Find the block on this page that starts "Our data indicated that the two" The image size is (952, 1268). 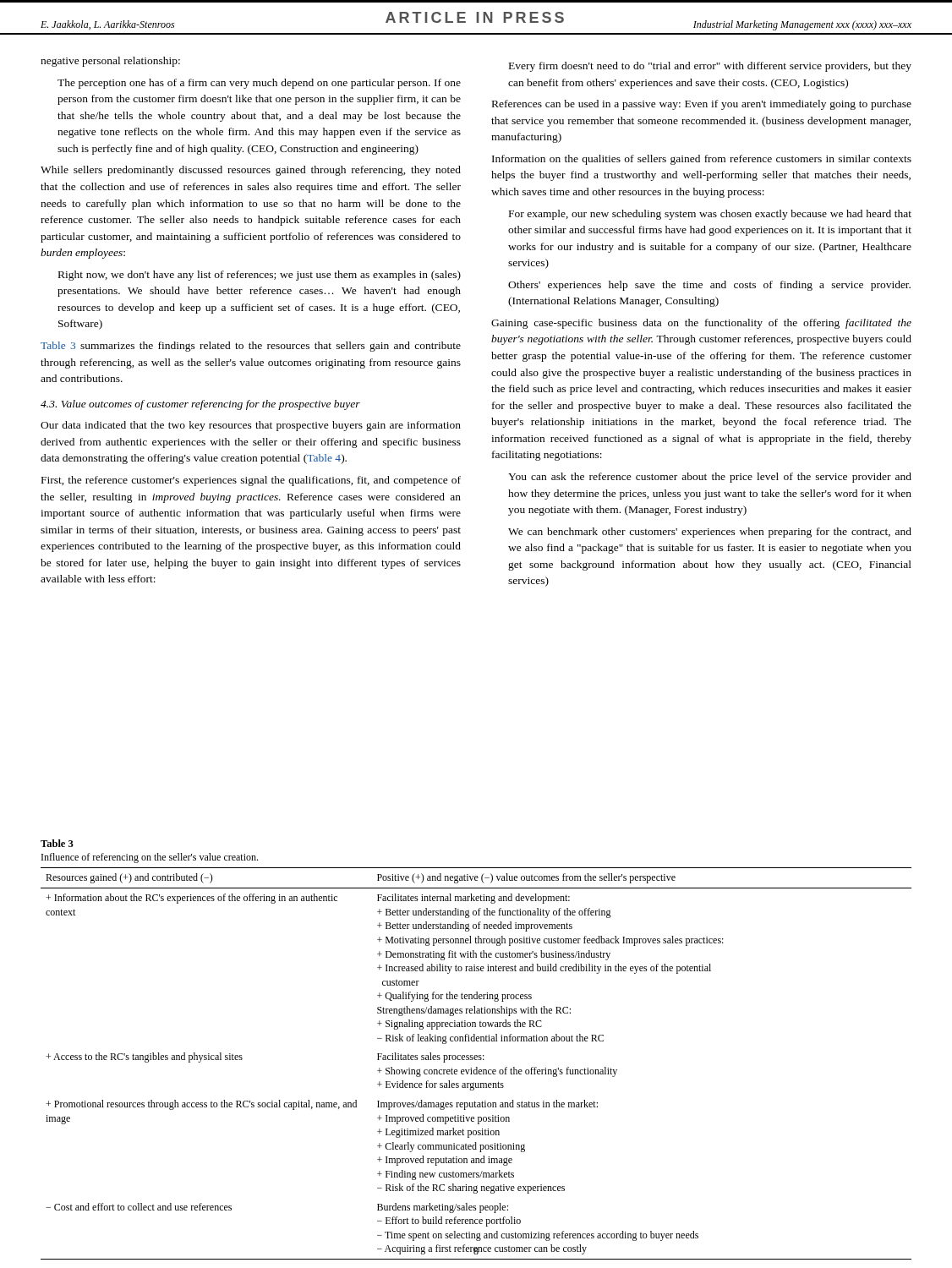[251, 442]
